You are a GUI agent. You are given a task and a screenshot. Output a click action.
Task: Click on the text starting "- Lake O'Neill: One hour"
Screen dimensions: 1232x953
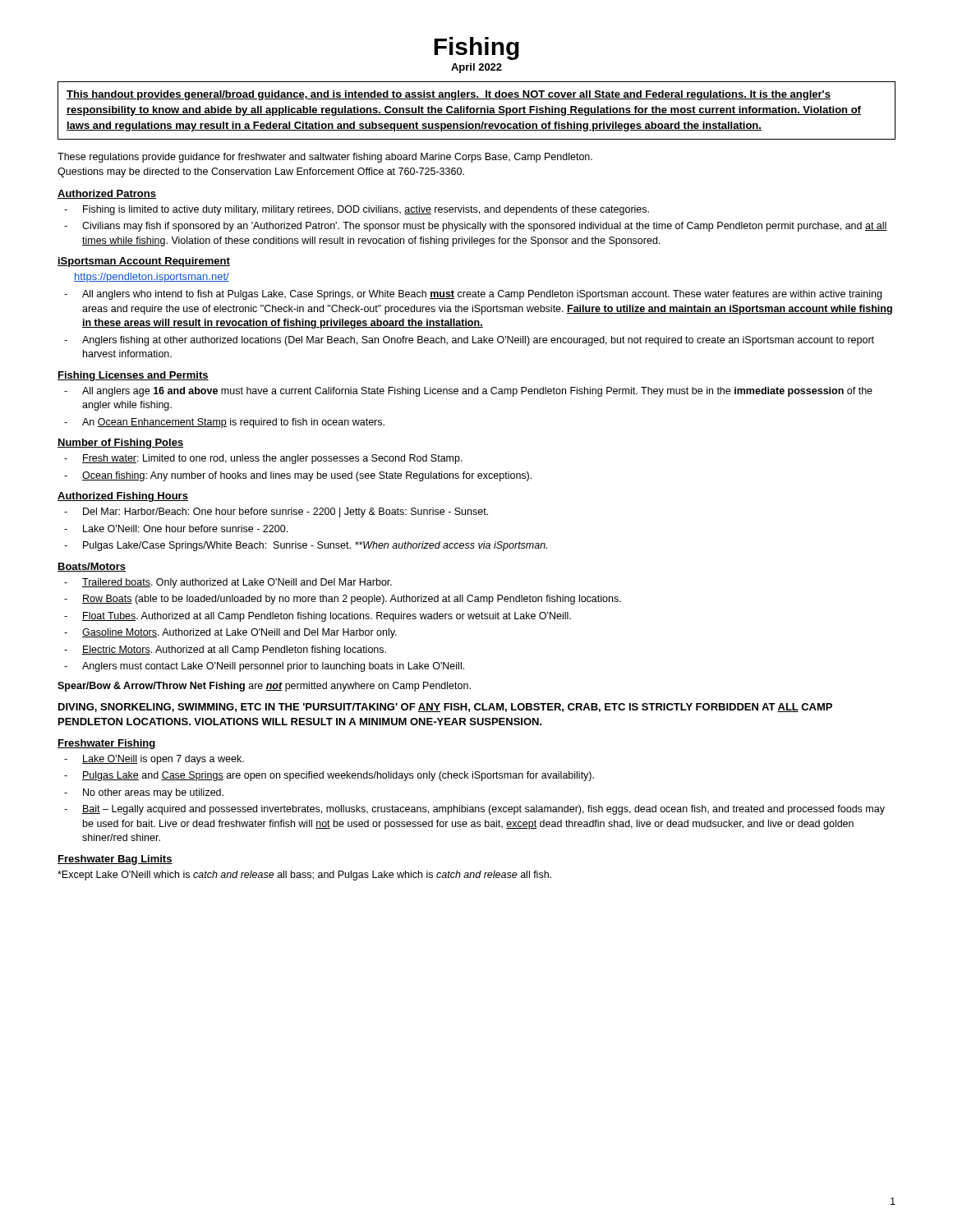pyautogui.click(x=173, y=529)
